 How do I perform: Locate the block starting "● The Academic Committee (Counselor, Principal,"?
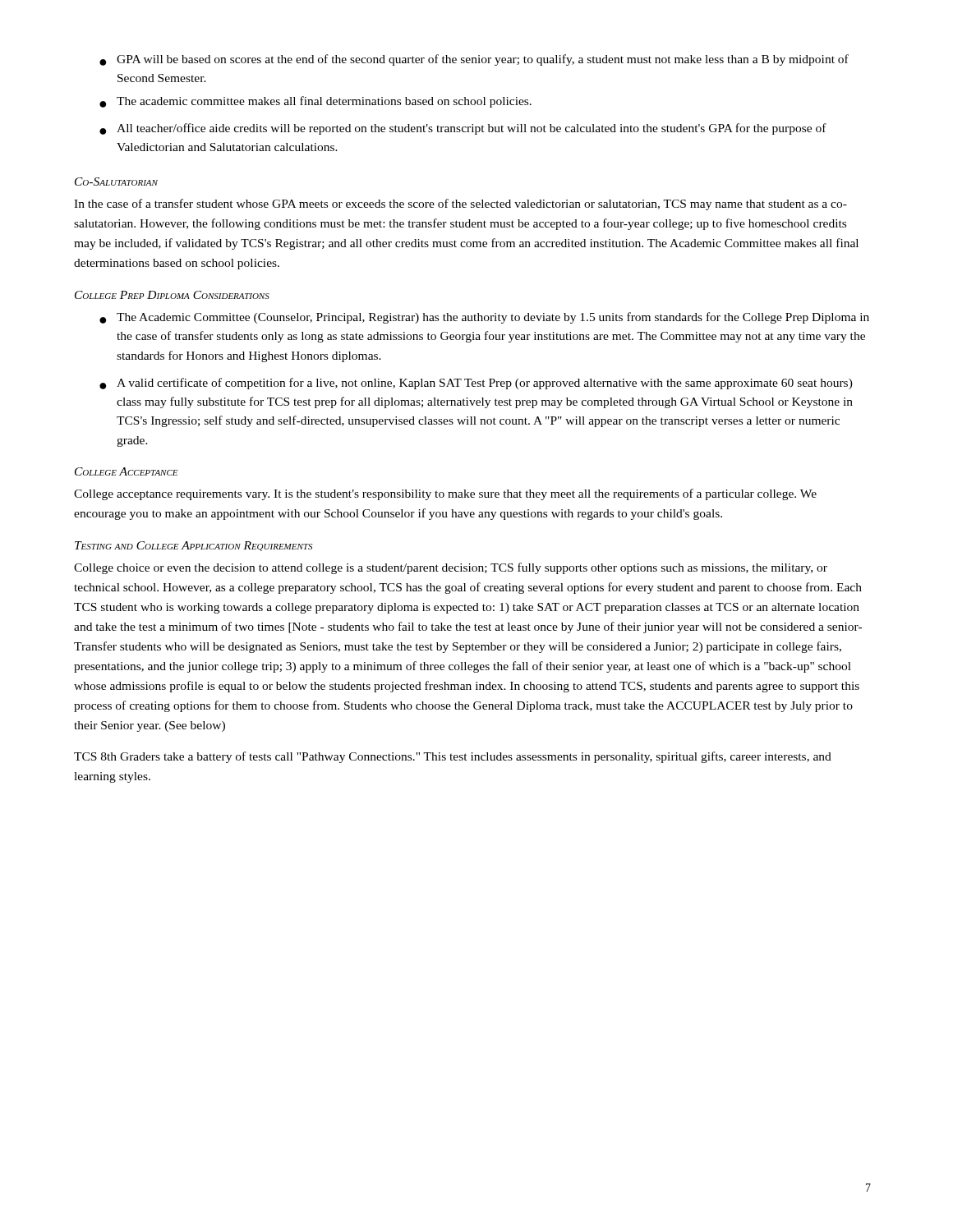pyautogui.click(x=485, y=336)
